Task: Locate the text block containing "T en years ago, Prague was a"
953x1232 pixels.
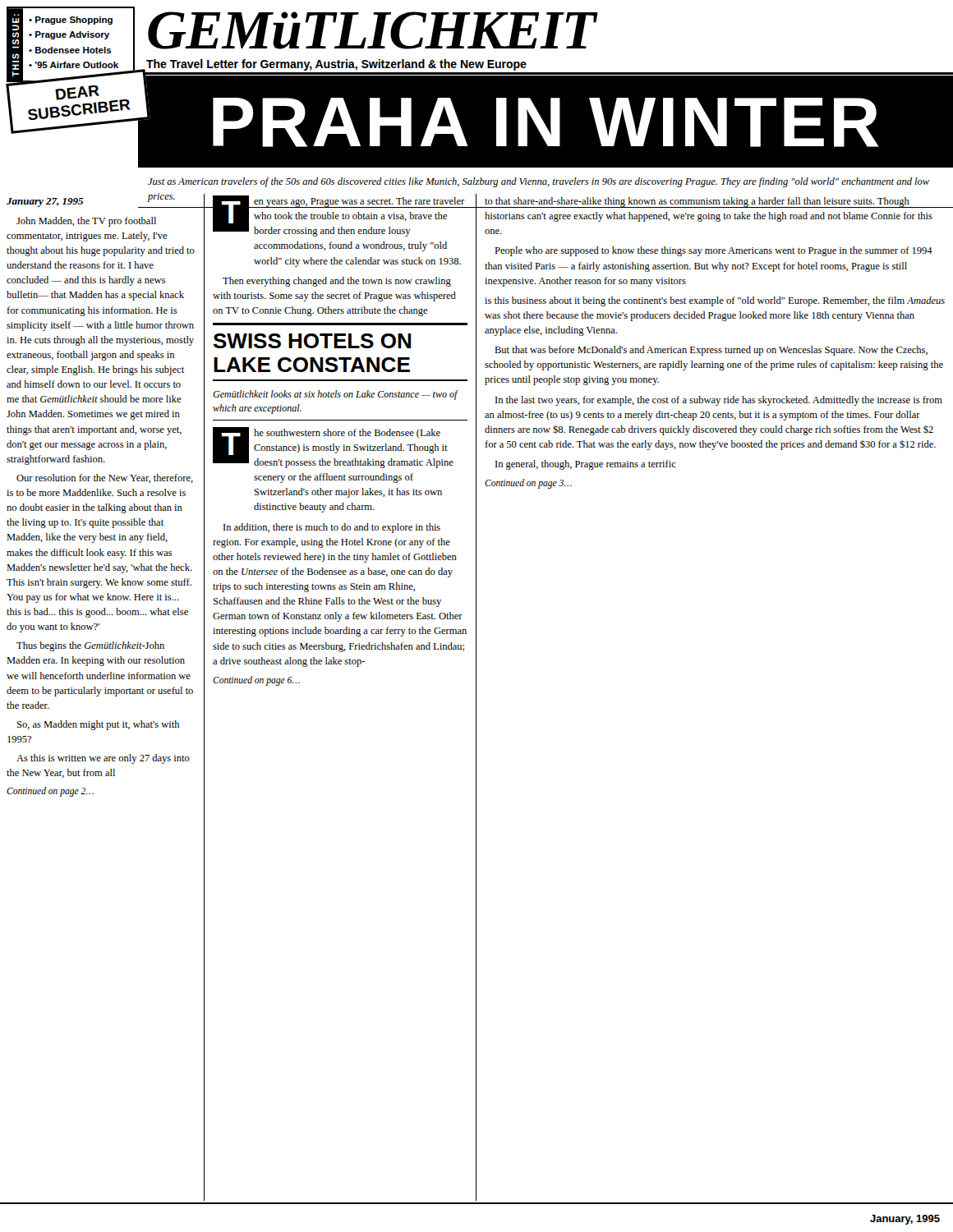Action: point(340,231)
